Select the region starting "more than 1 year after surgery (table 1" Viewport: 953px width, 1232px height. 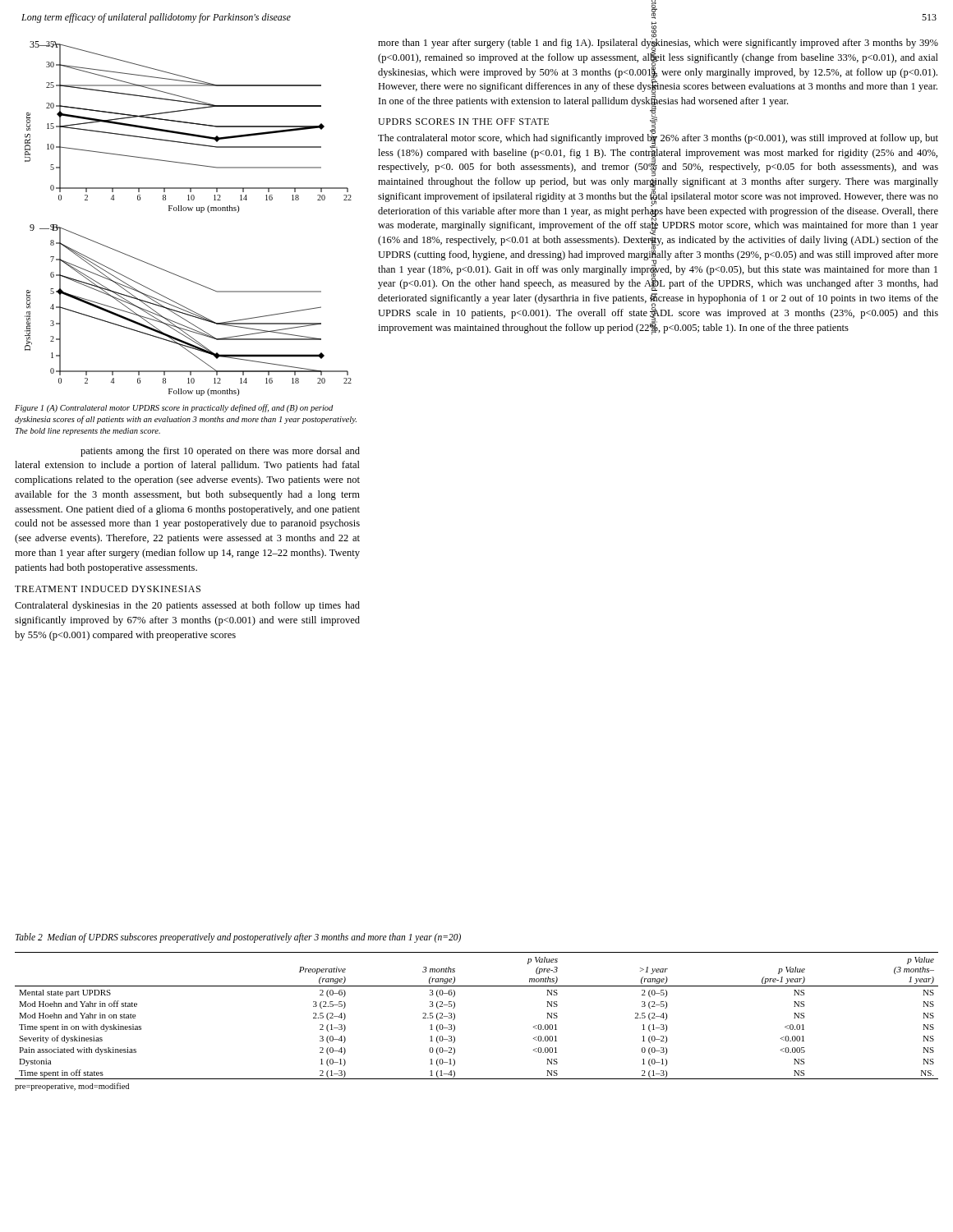(658, 72)
